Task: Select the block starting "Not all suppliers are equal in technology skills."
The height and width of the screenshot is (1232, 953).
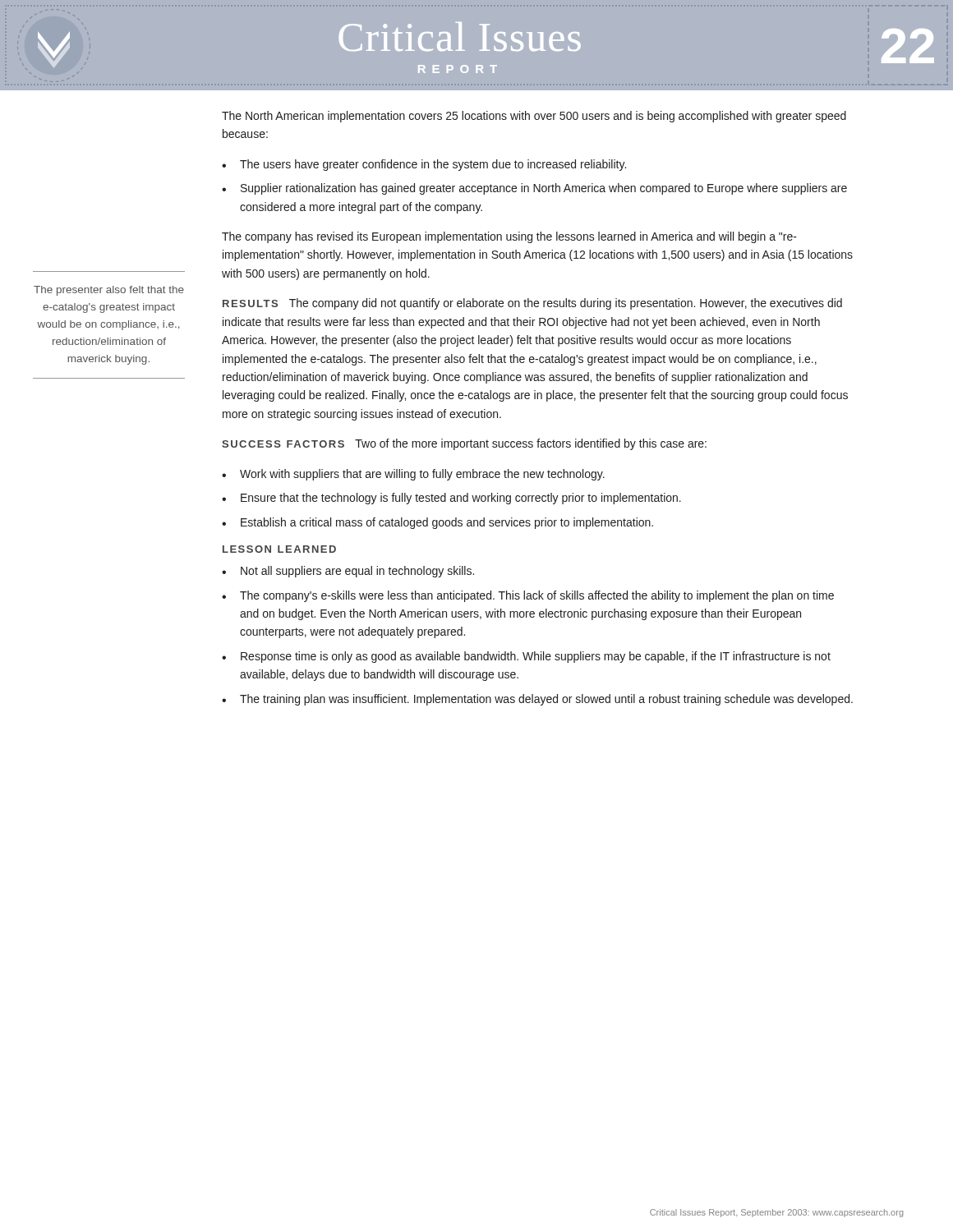Action: 358,571
